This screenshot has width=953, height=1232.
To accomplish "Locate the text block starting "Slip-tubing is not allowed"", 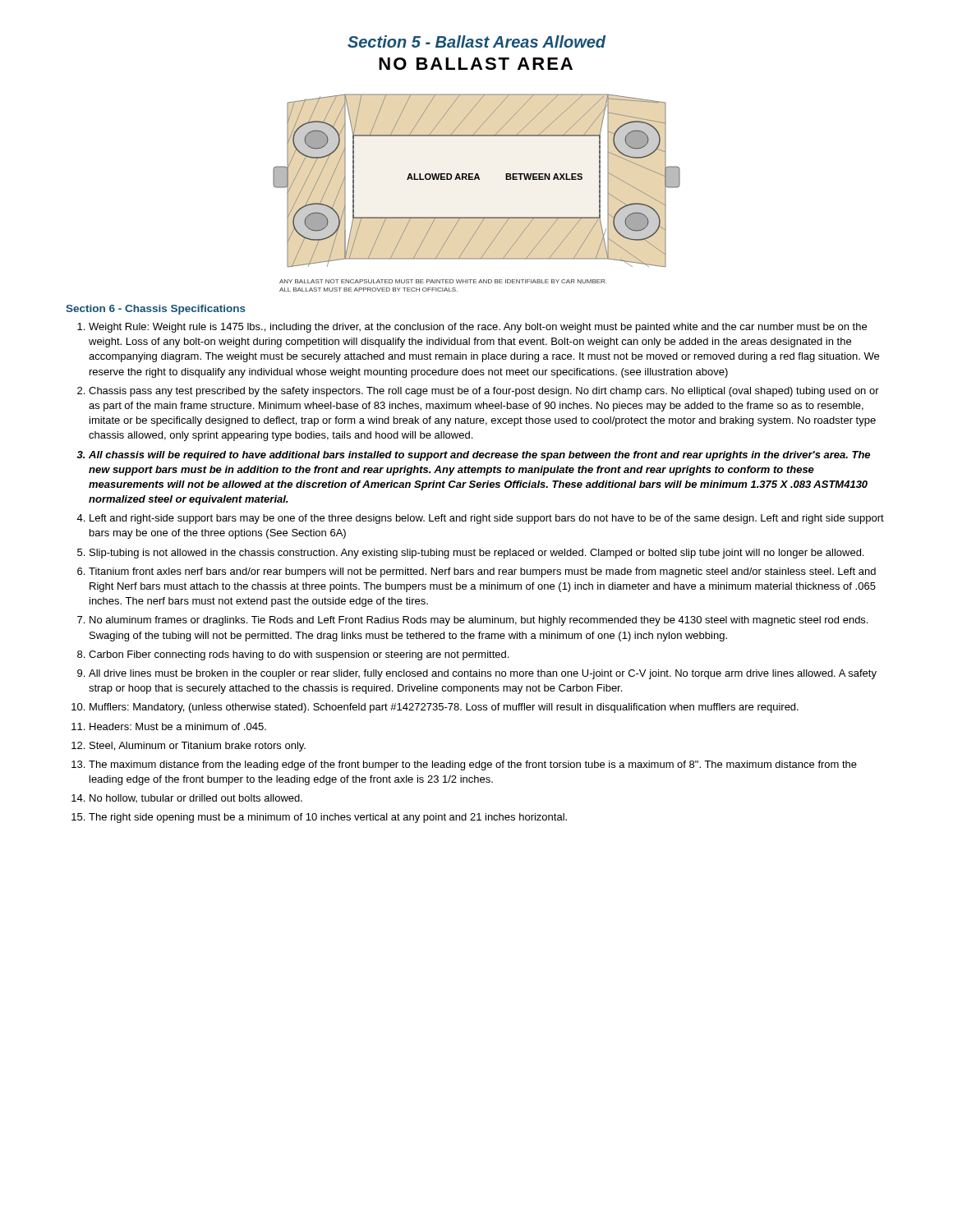I will pyautogui.click(x=477, y=552).
